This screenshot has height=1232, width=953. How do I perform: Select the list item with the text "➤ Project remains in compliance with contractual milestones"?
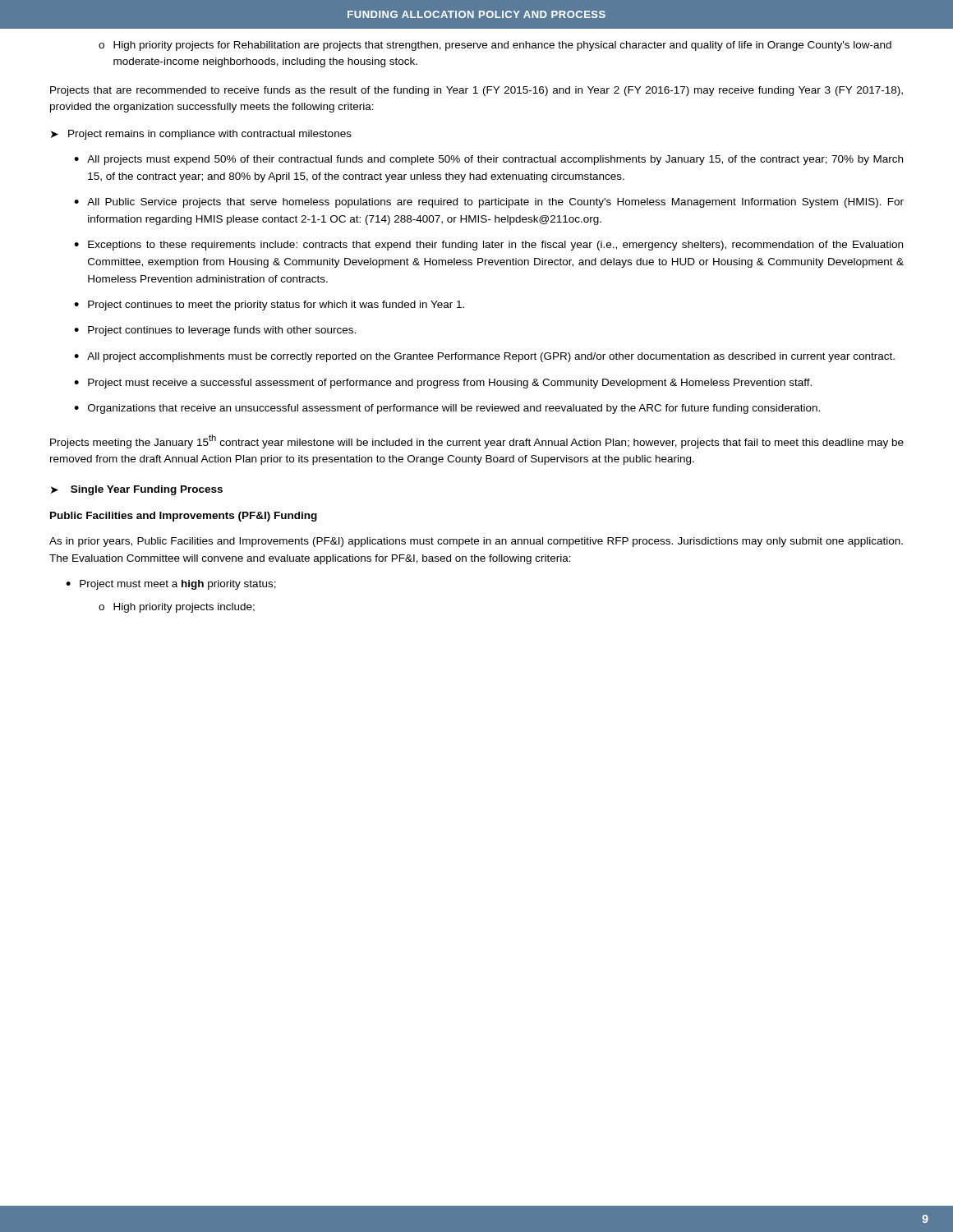200,135
